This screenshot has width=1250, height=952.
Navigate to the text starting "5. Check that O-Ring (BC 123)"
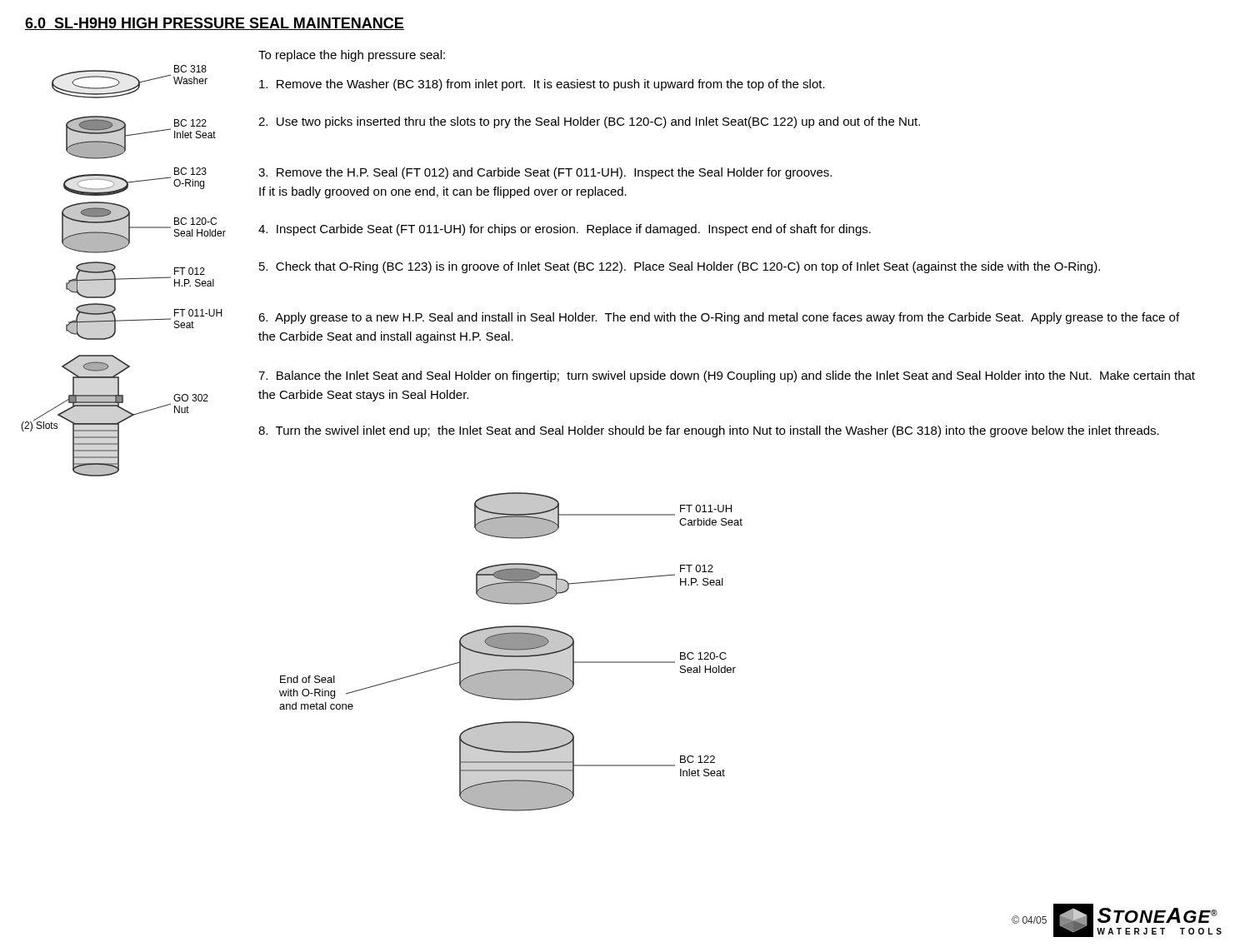pyautogui.click(x=729, y=267)
